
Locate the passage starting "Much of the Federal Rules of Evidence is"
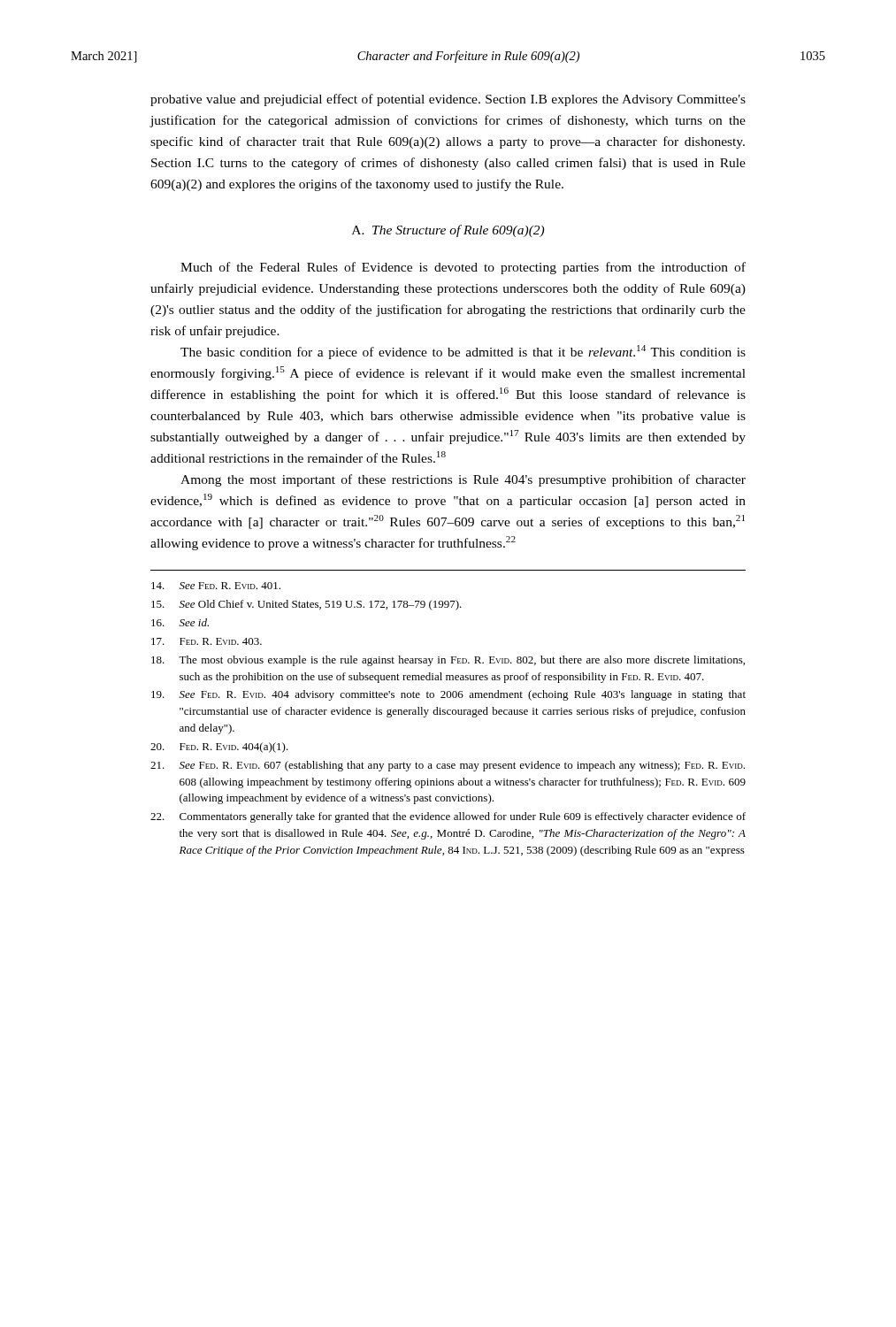(448, 299)
